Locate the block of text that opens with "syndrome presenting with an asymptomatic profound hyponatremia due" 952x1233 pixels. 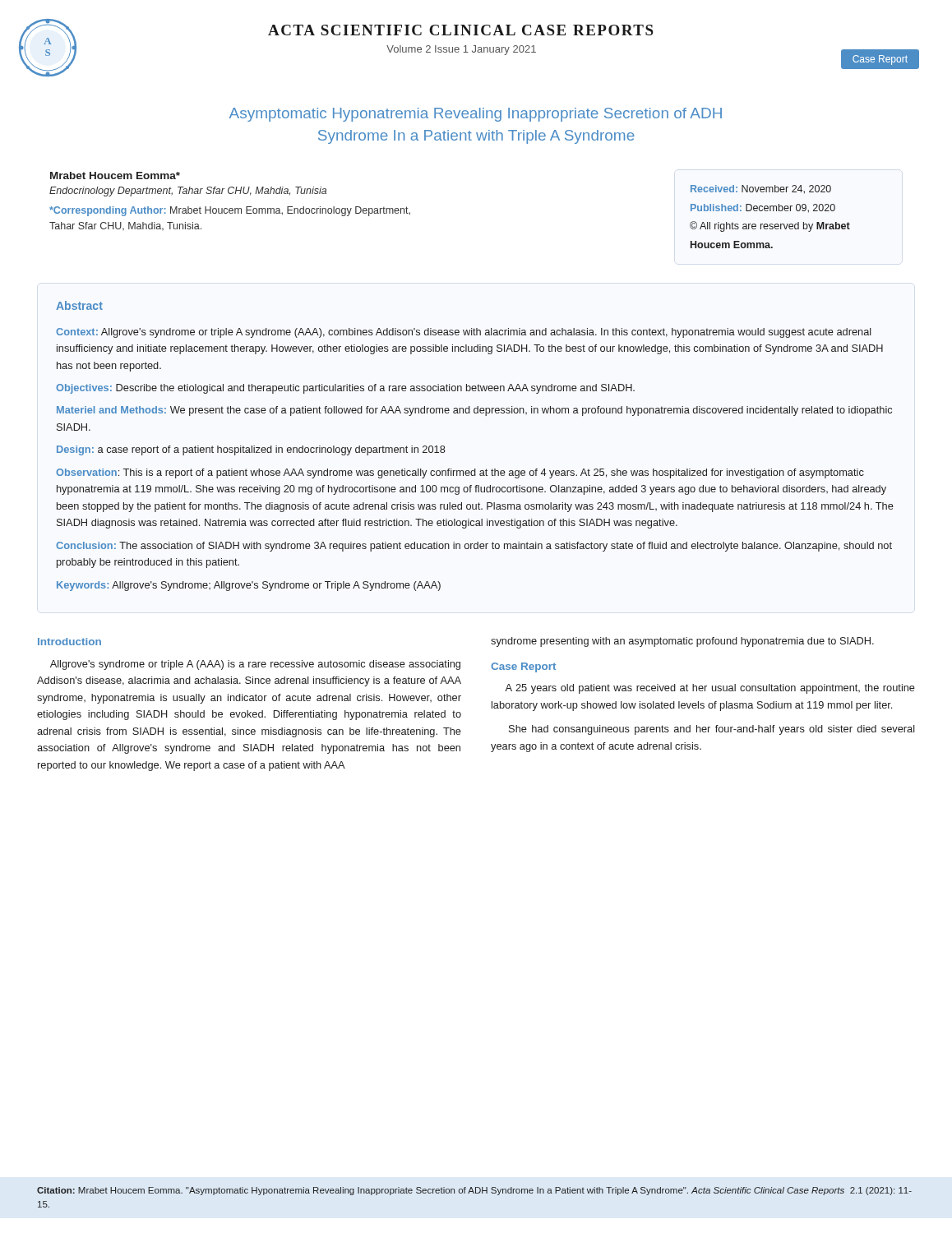pos(683,641)
